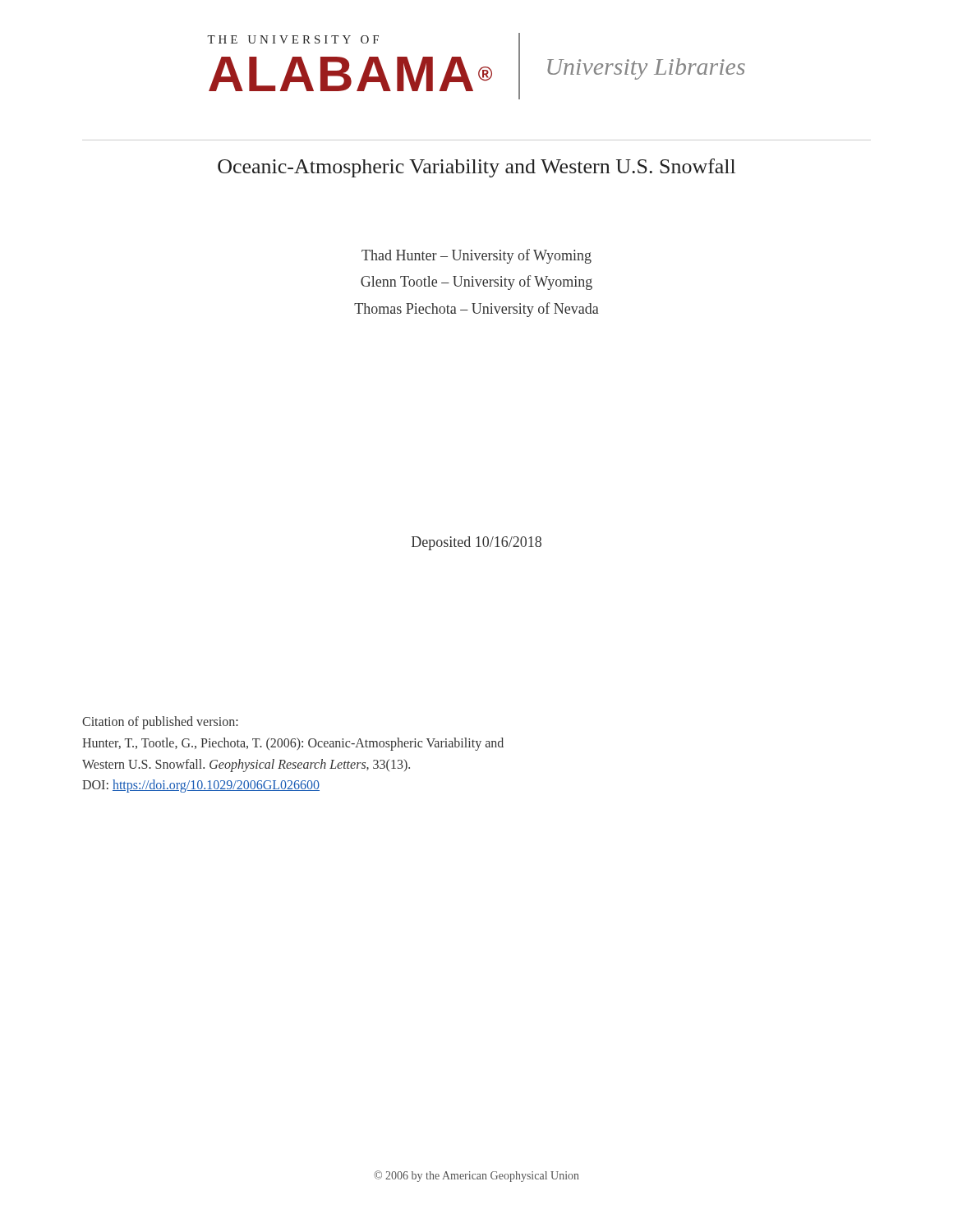Find the logo

coord(476,66)
